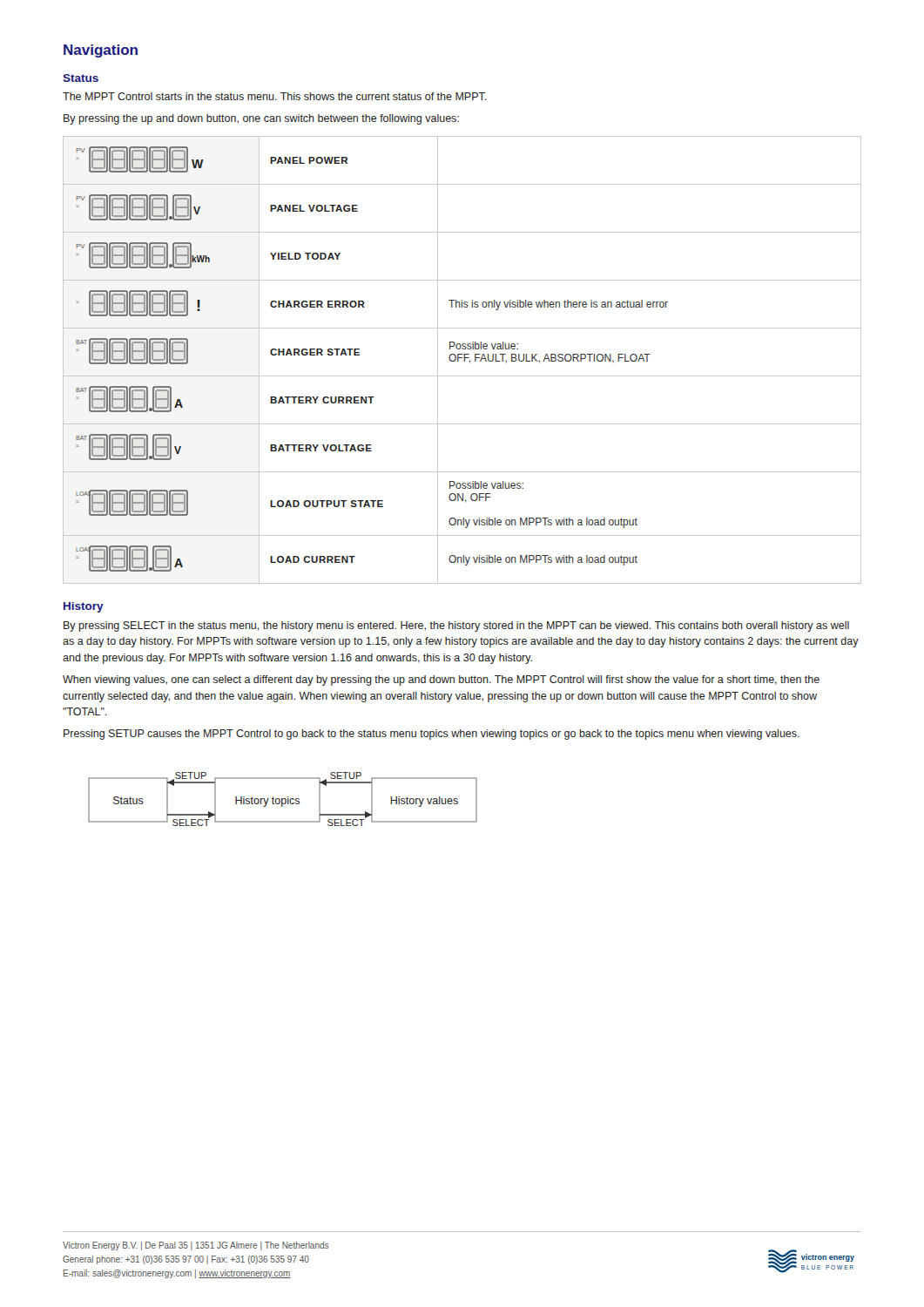
Task: Locate the text starting "The MPPT Control starts"
Action: click(275, 97)
